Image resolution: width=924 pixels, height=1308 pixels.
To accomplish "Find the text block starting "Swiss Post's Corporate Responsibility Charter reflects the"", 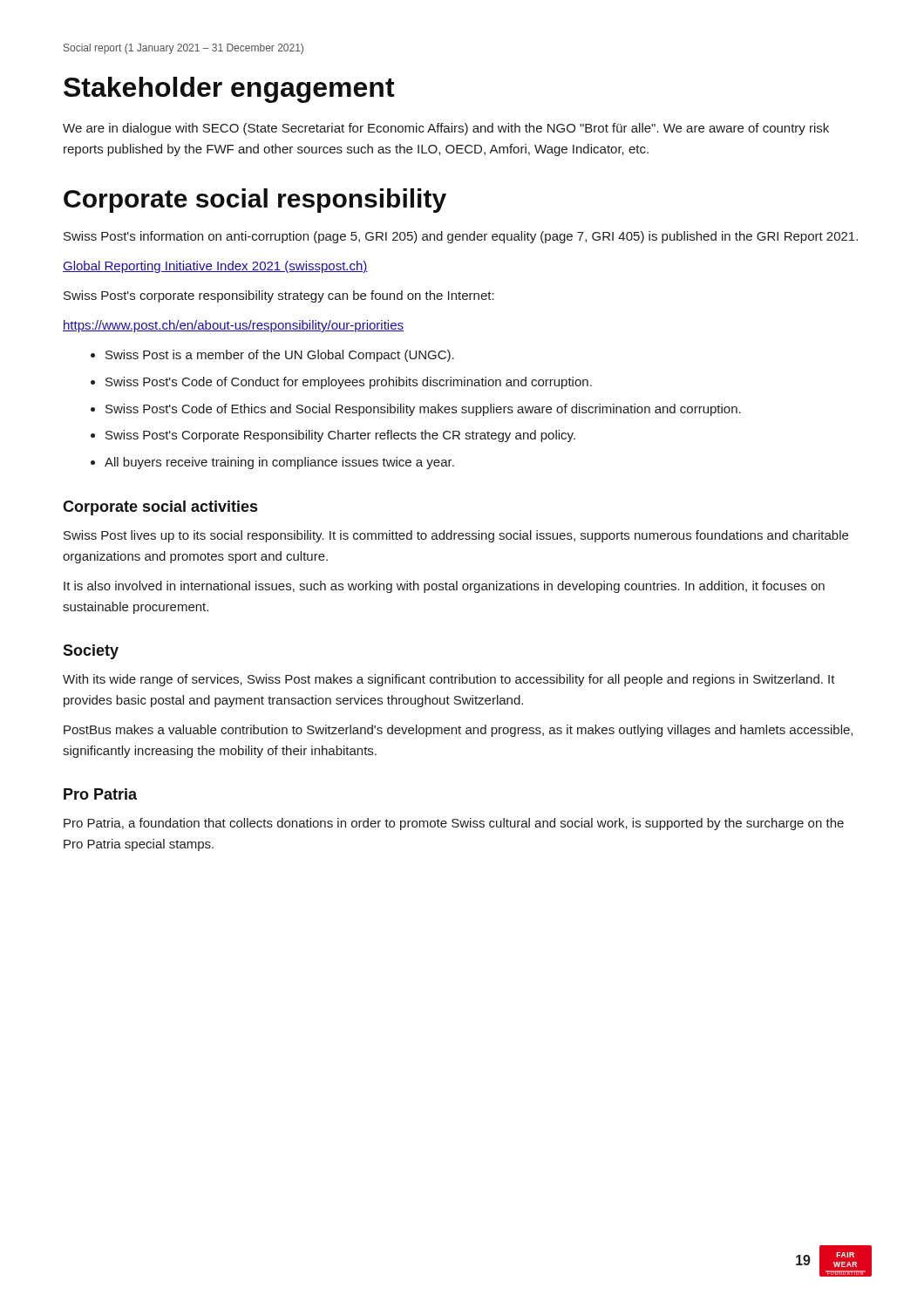I will tap(462, 436).
